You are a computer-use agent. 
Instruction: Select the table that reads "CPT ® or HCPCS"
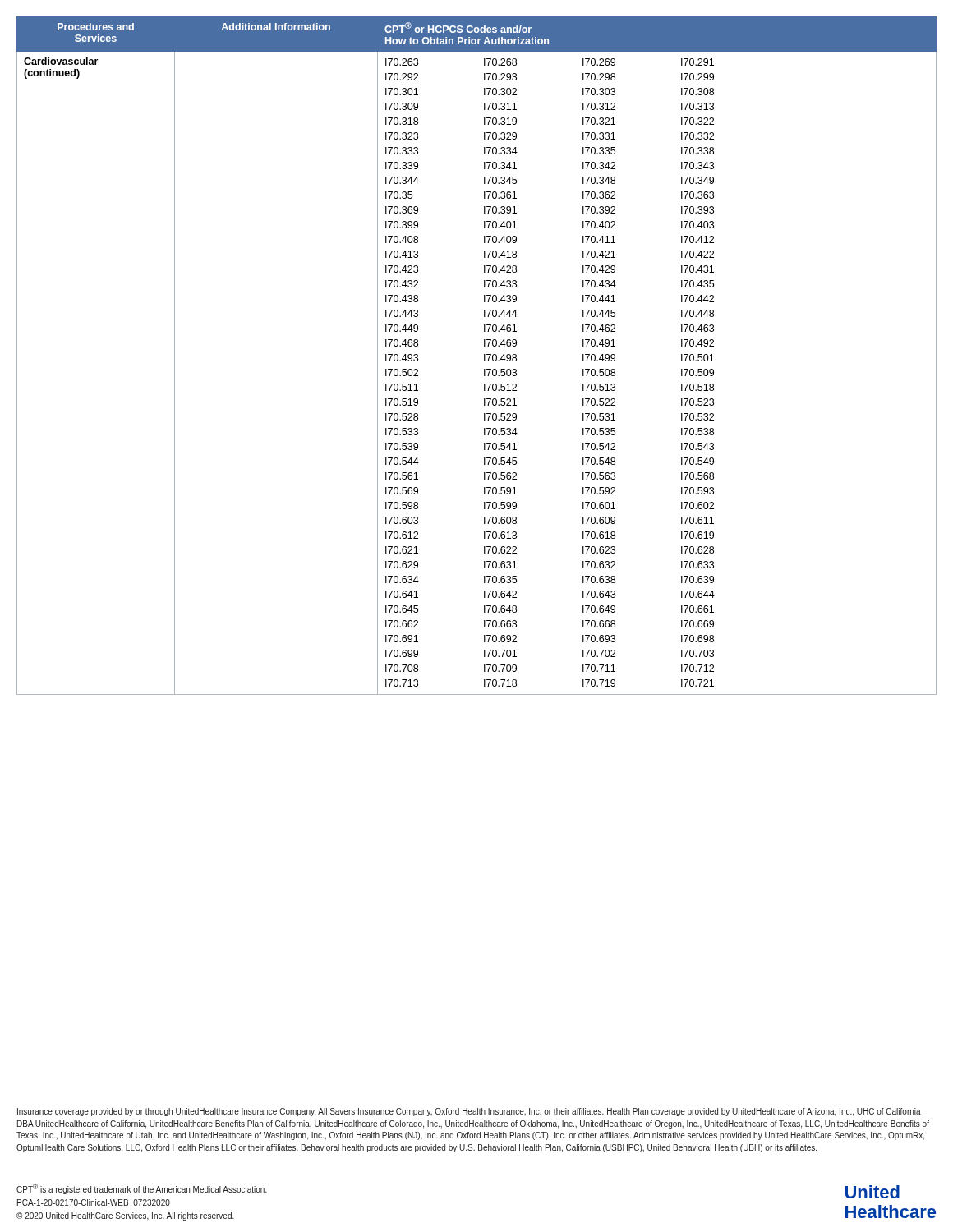[x=476, y=356]
